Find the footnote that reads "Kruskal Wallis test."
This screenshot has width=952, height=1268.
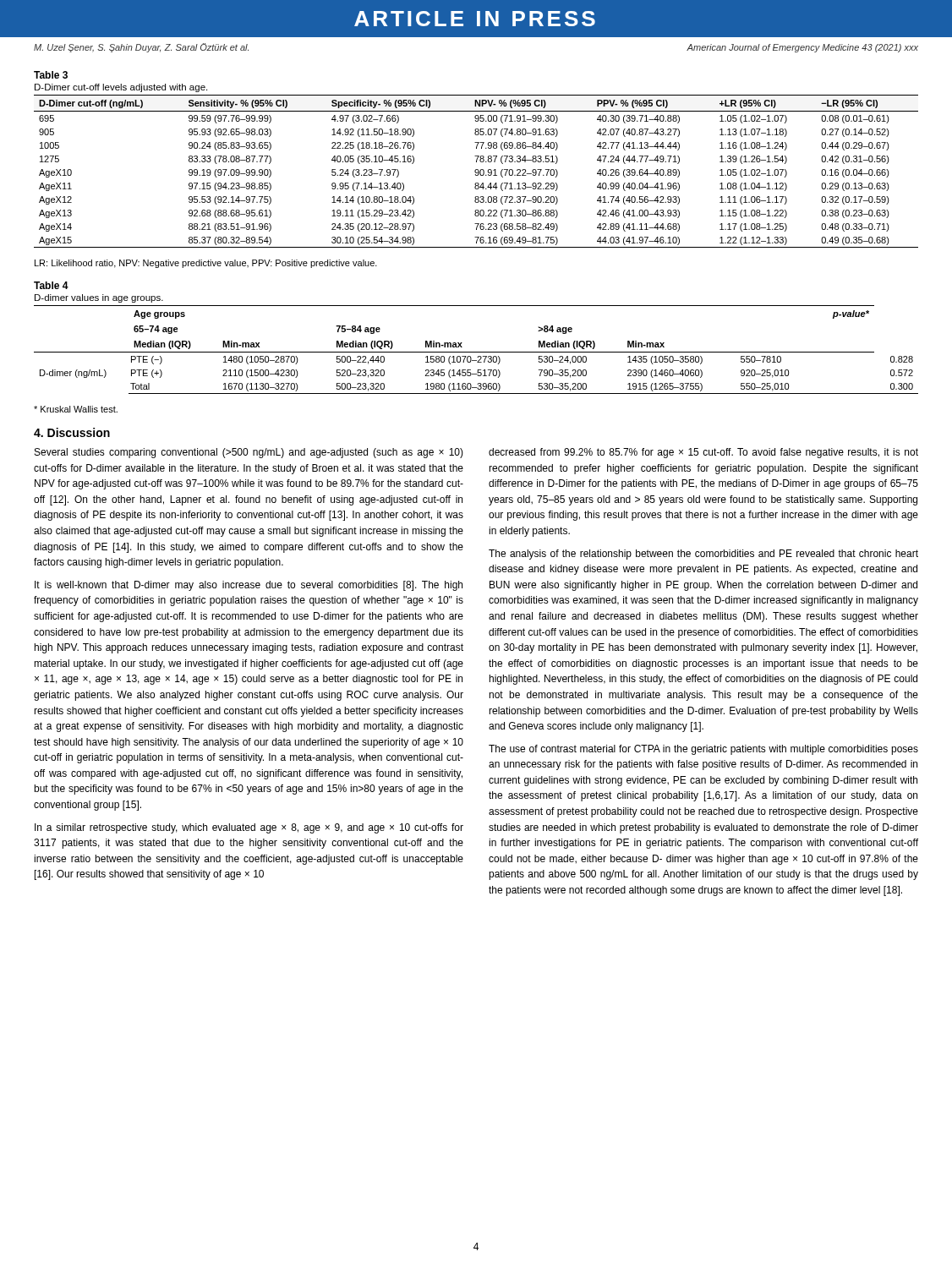pos(76,409)
